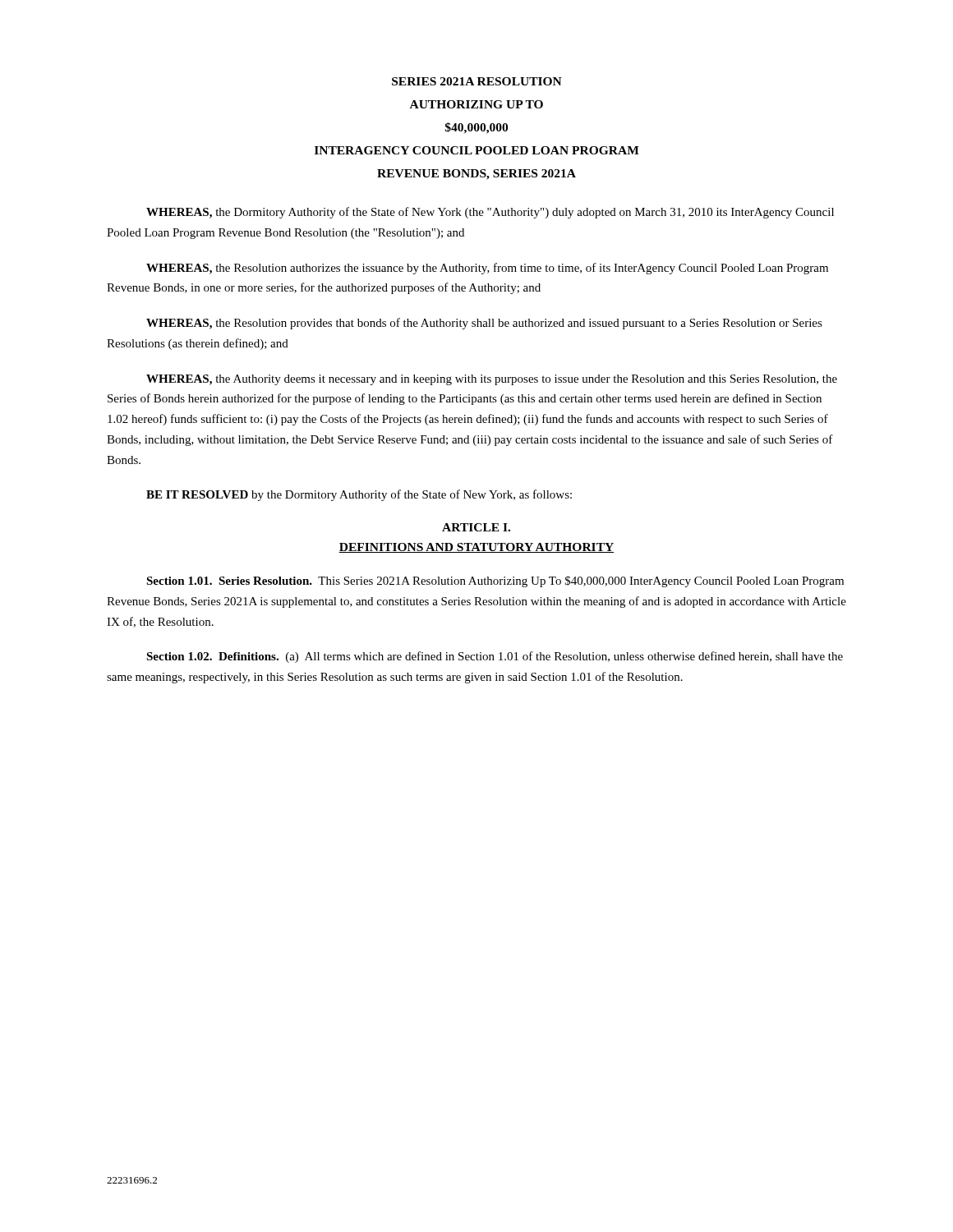Navigate to the block starting "WHEREAS, the Resolution provides that bonds of the"
Screen dimensions: 1232x953
[476, 333]
